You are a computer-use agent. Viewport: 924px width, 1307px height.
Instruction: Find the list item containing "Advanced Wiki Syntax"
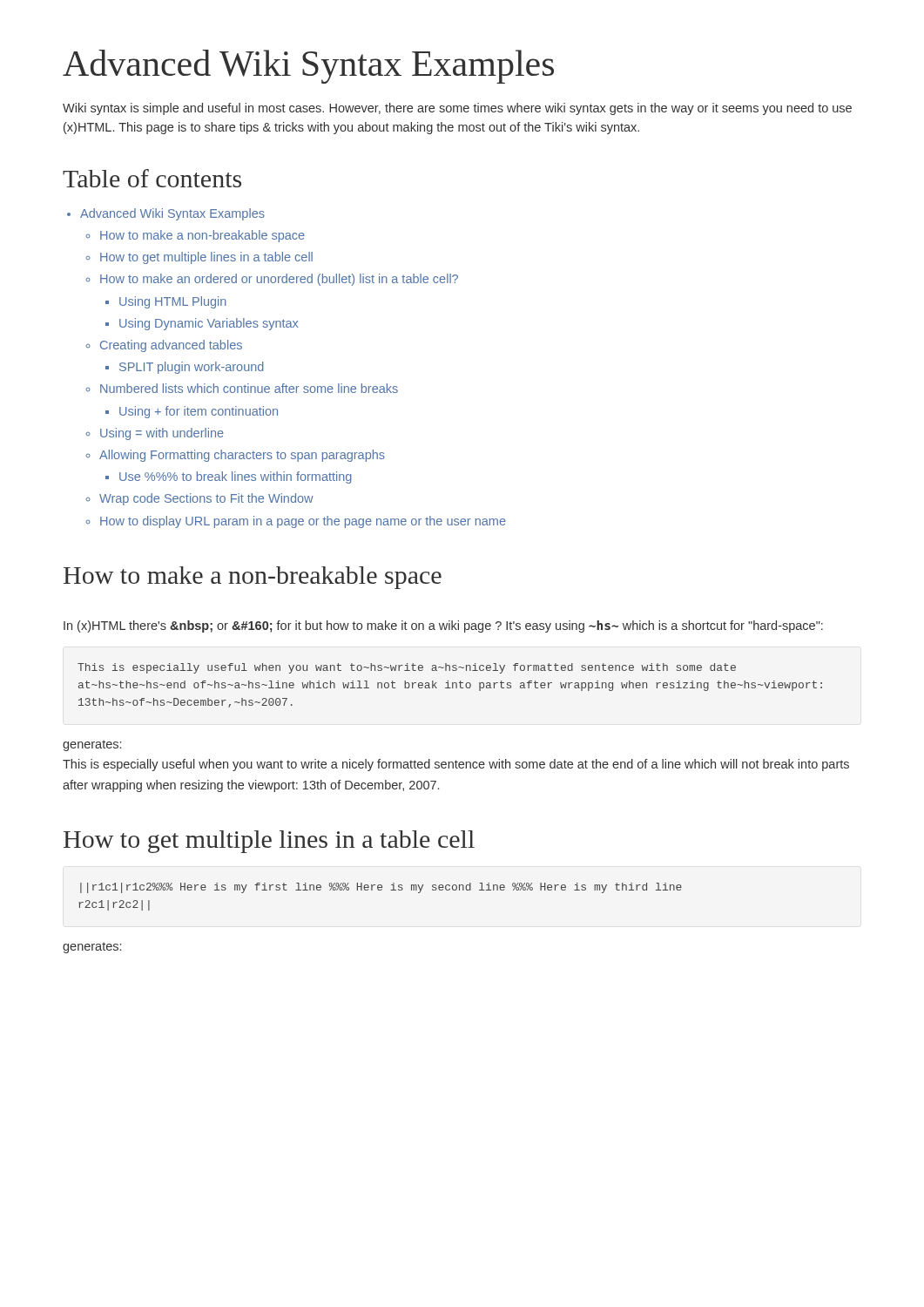tap(166, 214)
